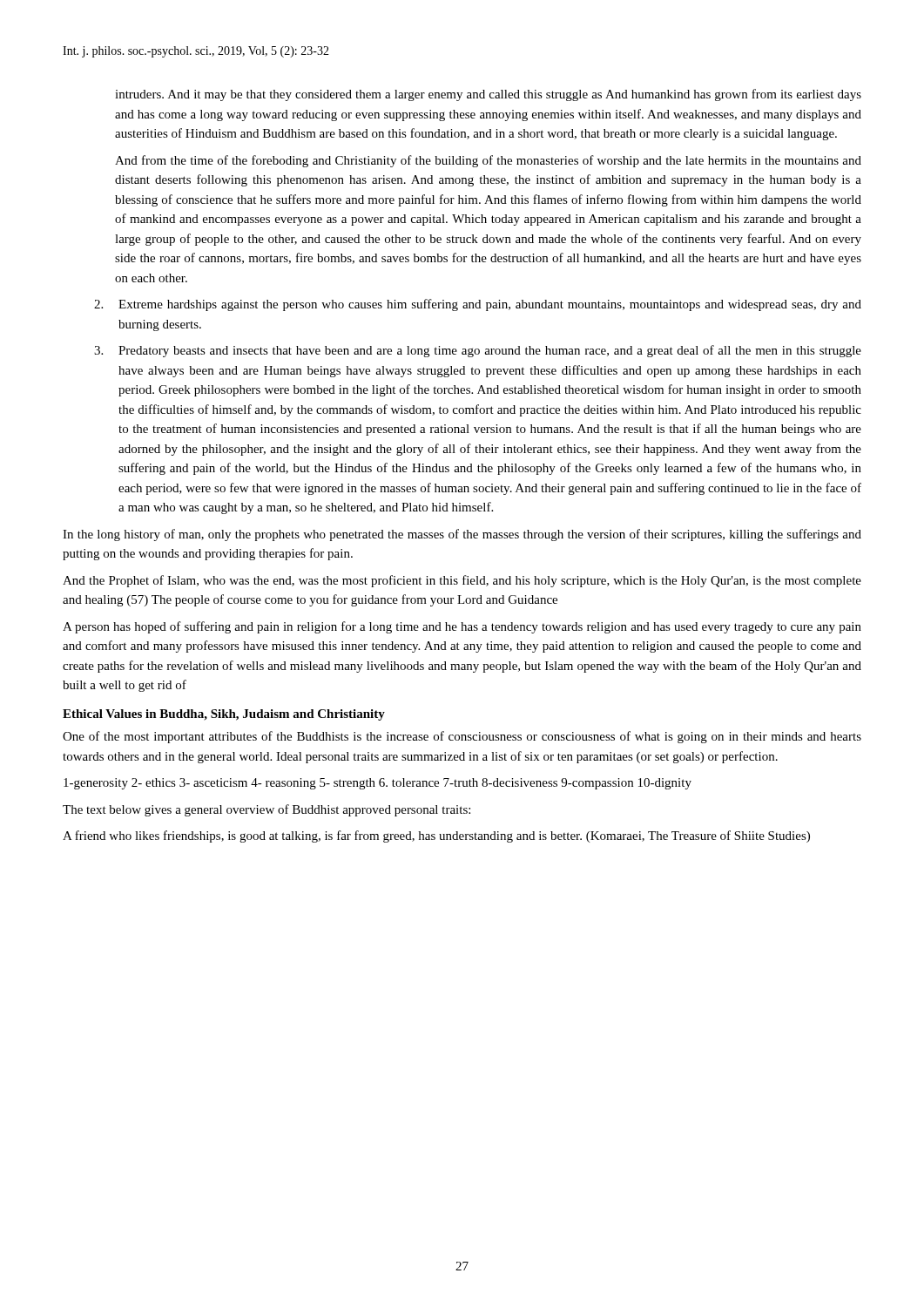This screenshot has width=924, height=1307.
Task: Find the region starting "Ethical Values in Buddha, Sikh,"
Action: pos(224,713)
